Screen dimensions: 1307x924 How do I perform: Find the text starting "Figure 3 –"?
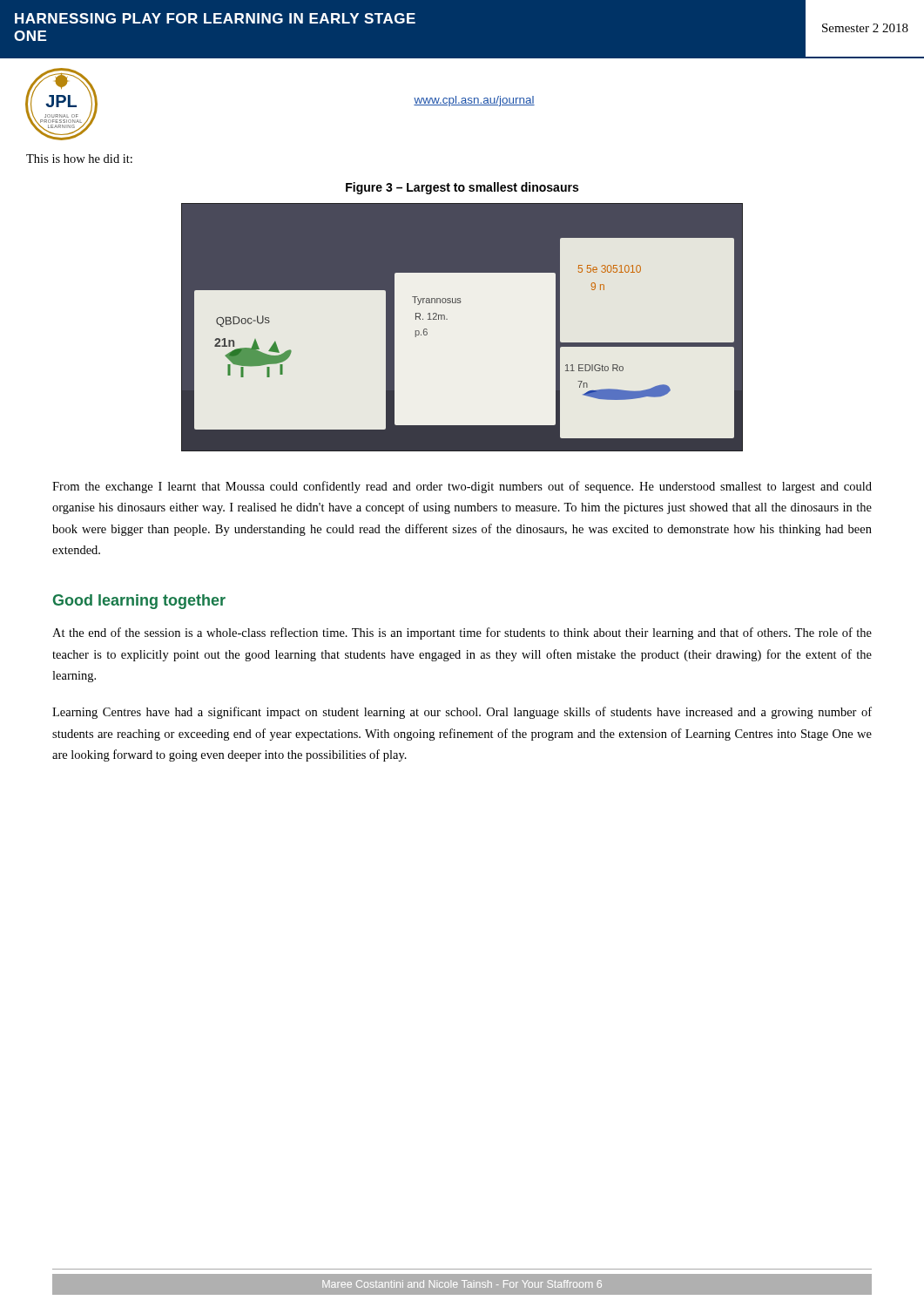[462, 187]
